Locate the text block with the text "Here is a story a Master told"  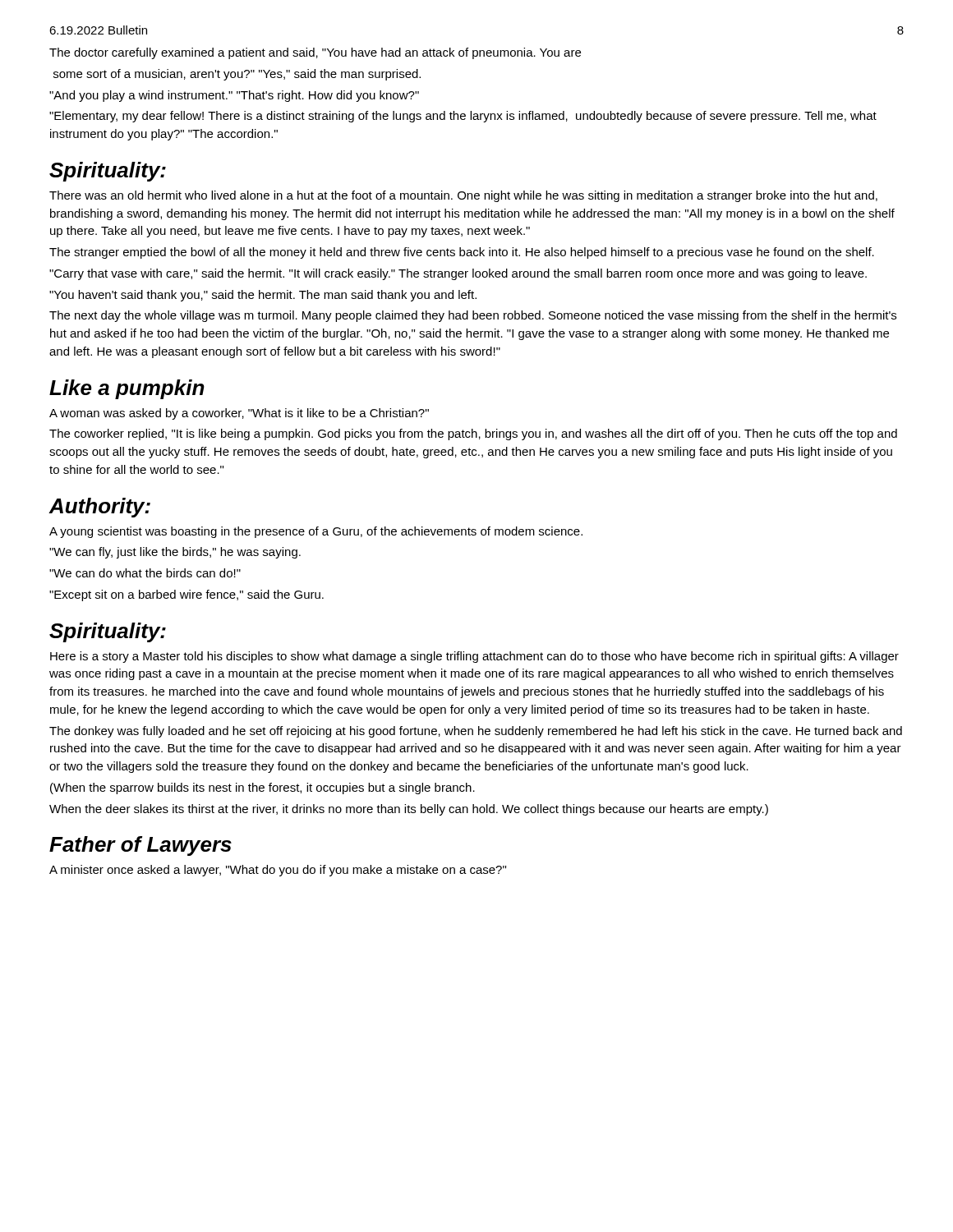476,732
